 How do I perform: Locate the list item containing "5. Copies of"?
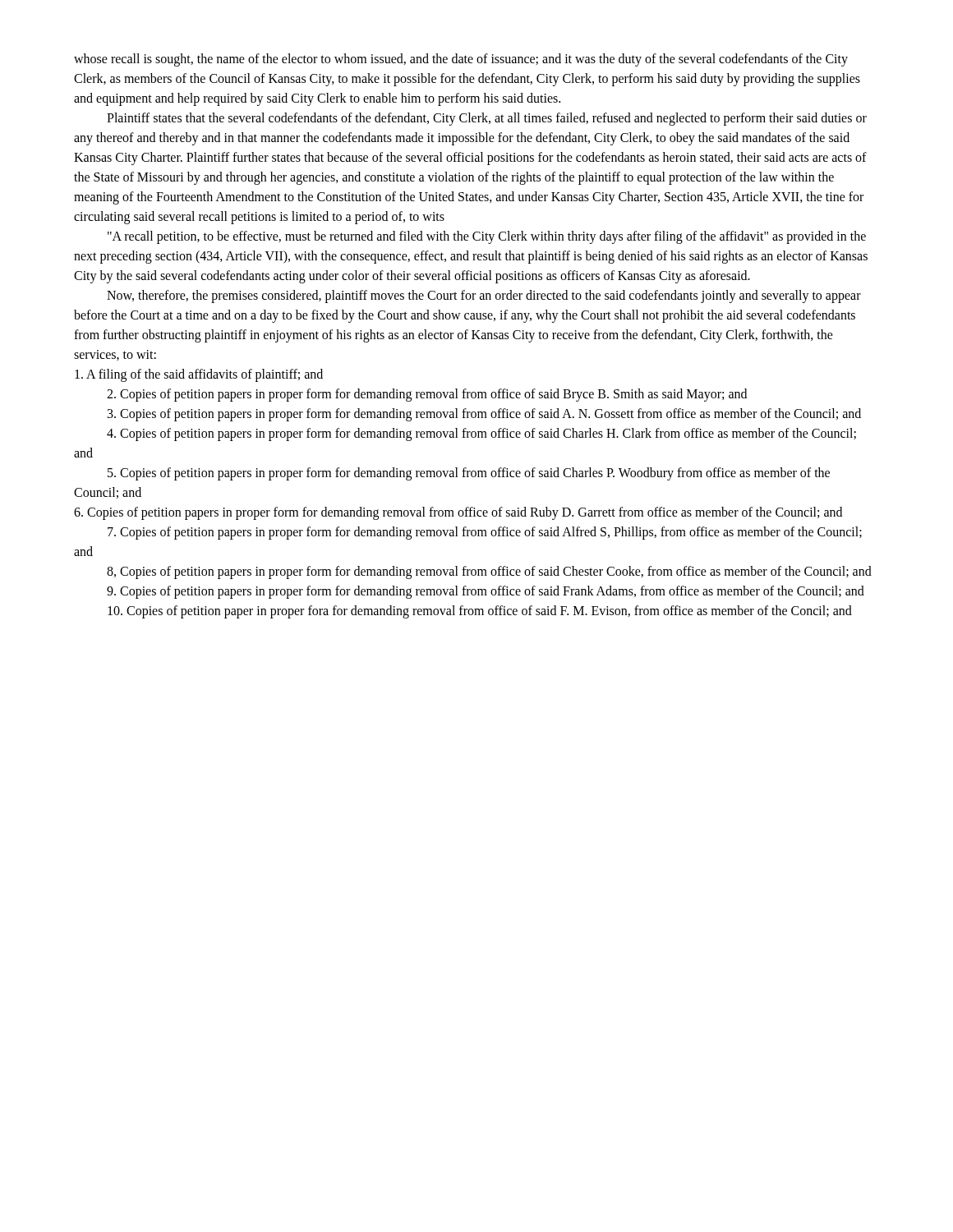coord(476,483)
